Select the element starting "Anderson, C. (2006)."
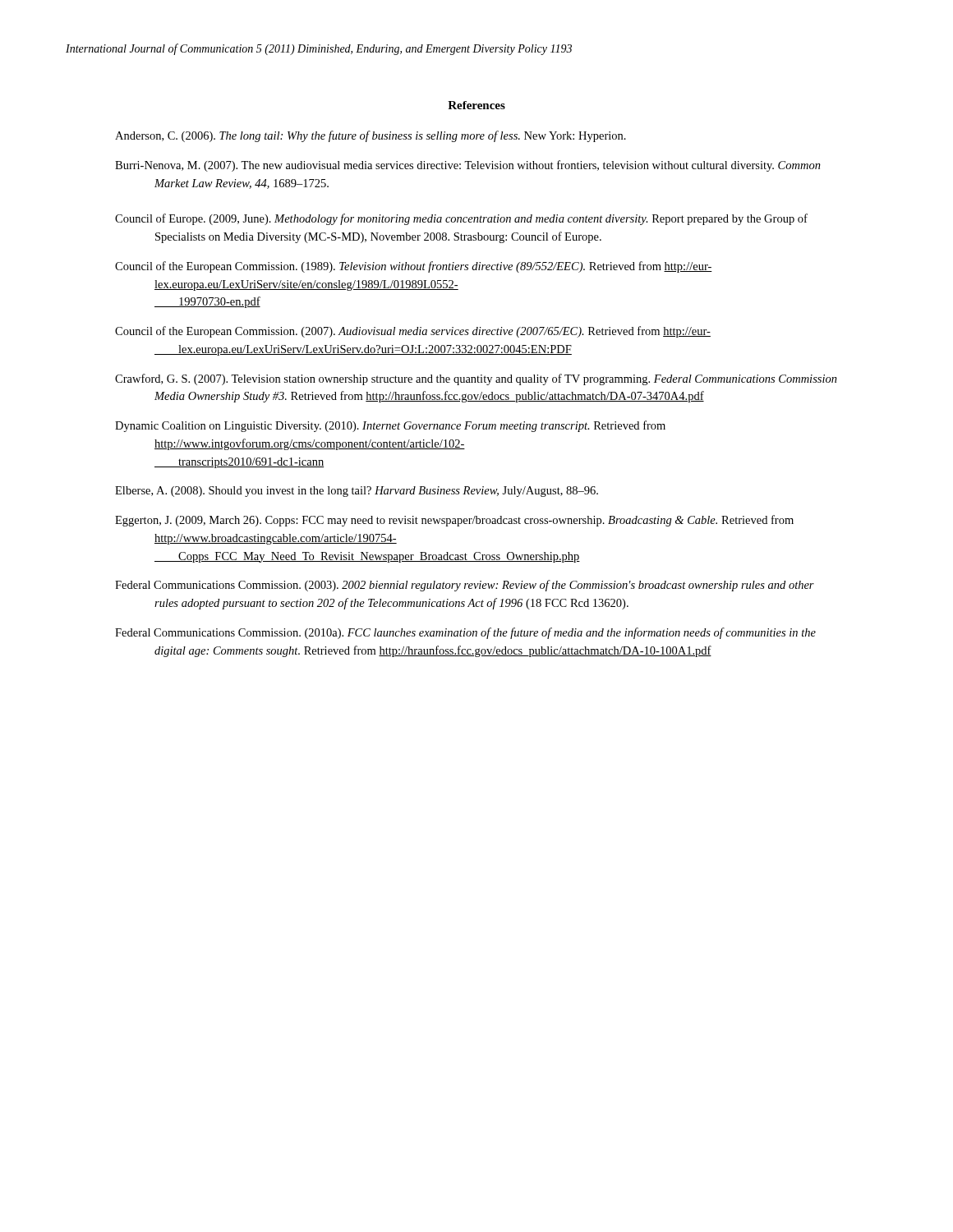 [371, 136]
